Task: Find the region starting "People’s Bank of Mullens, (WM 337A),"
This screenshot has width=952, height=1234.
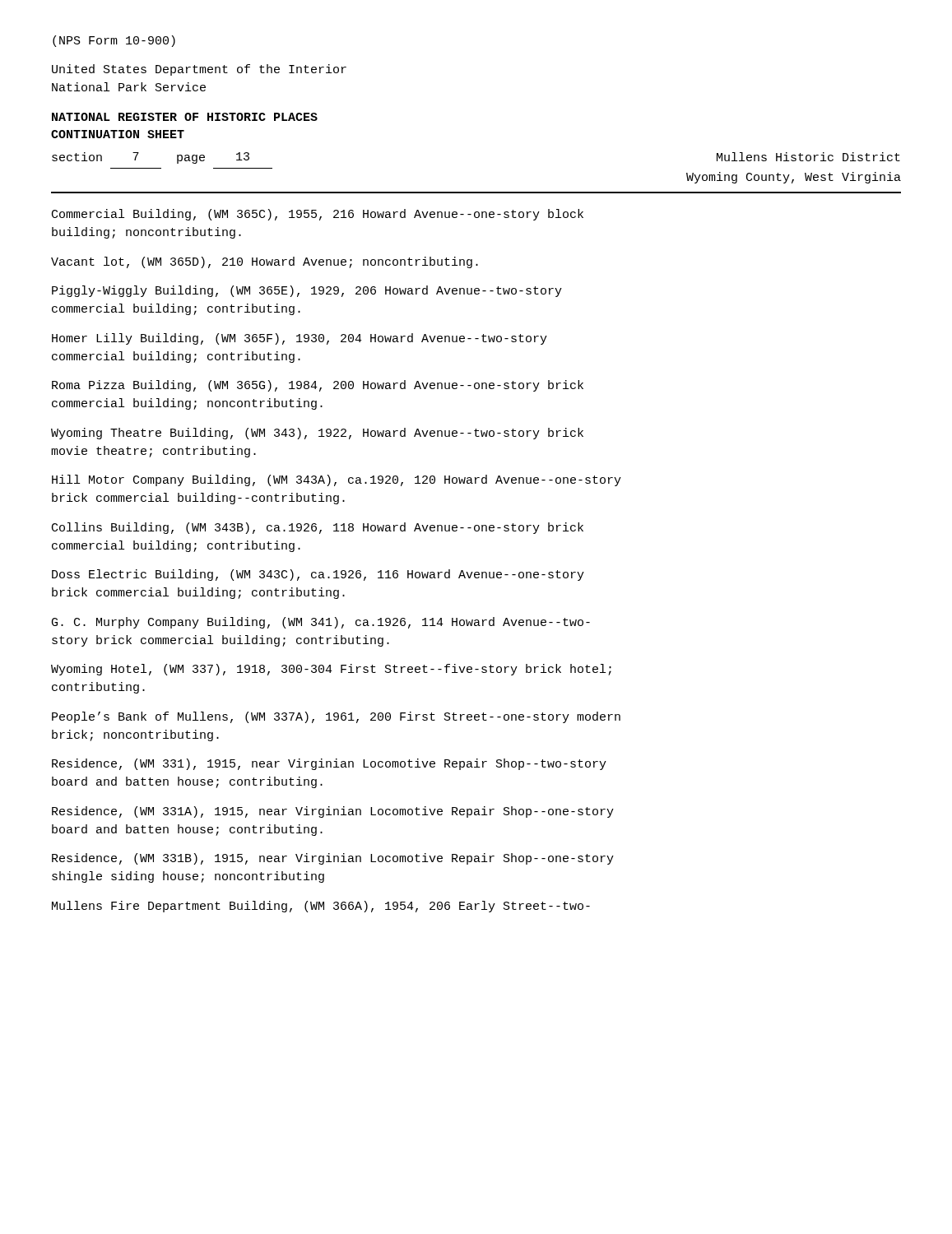Action: (336, 727)
